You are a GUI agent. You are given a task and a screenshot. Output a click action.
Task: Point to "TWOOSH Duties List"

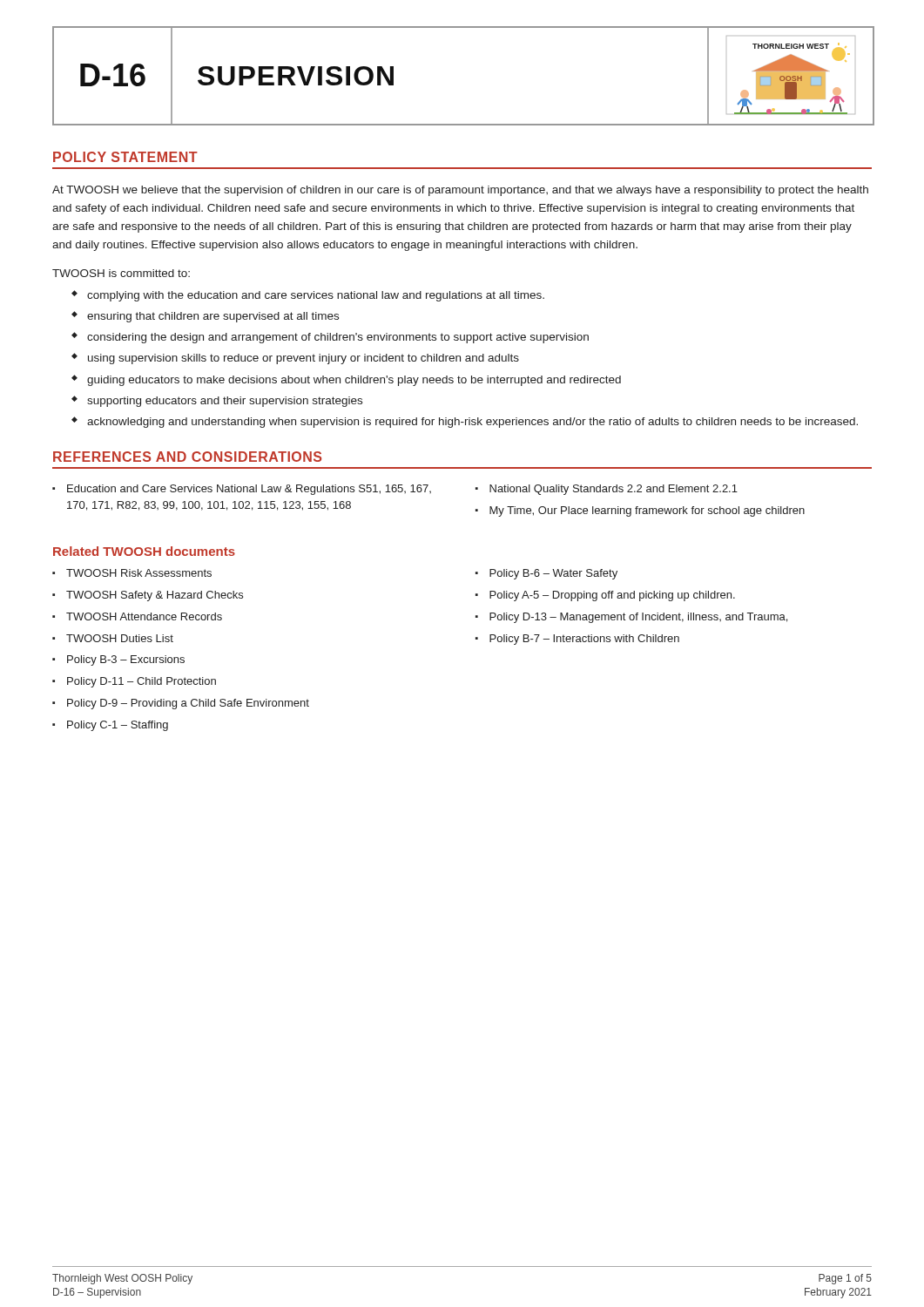pos(120,638)
